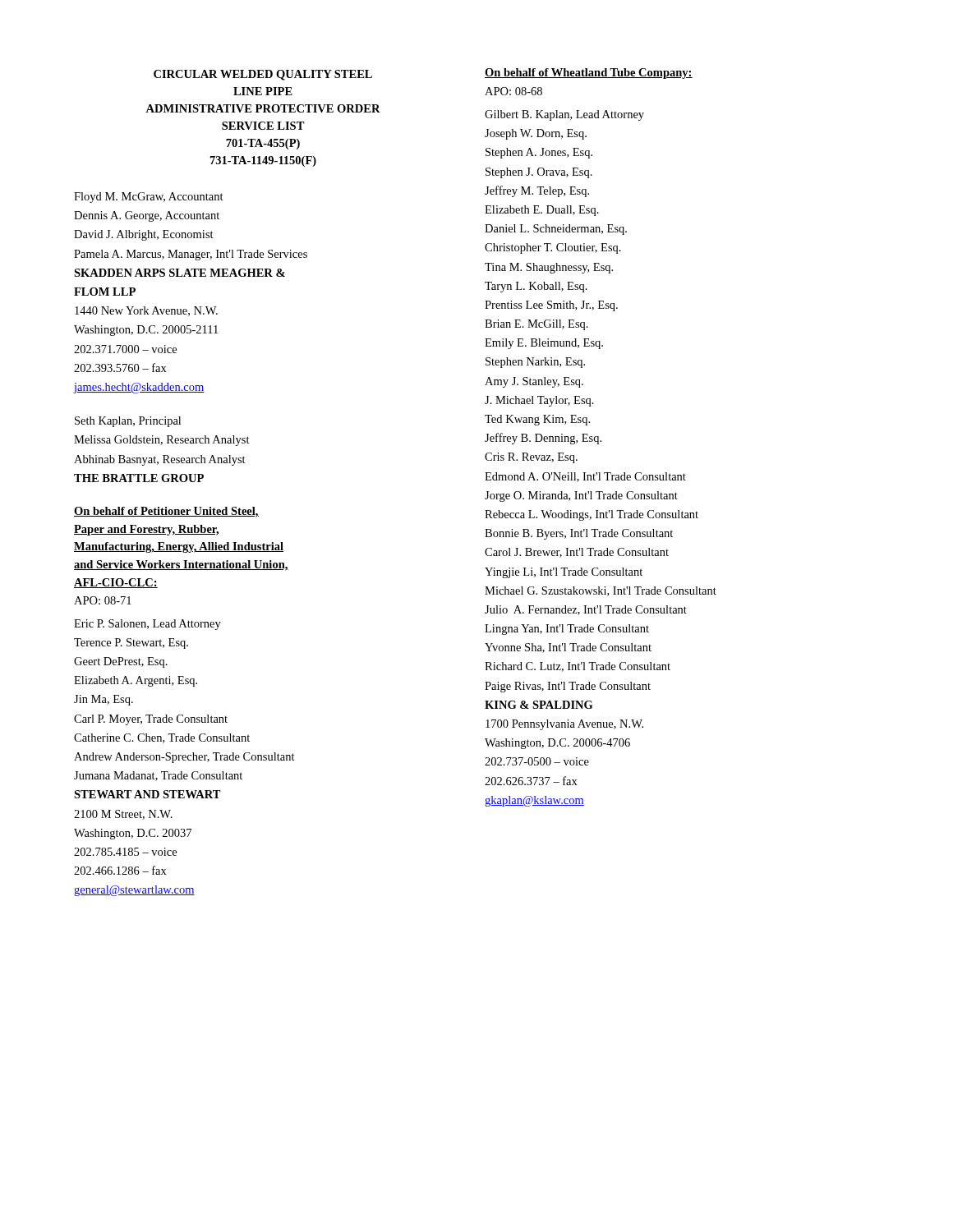Screen dimensions: 1232x953
Task: Point to the block beginning "Gilbert B. Kaplan, Lead Attorney Joseph"
Action: (x=564, y=115)
